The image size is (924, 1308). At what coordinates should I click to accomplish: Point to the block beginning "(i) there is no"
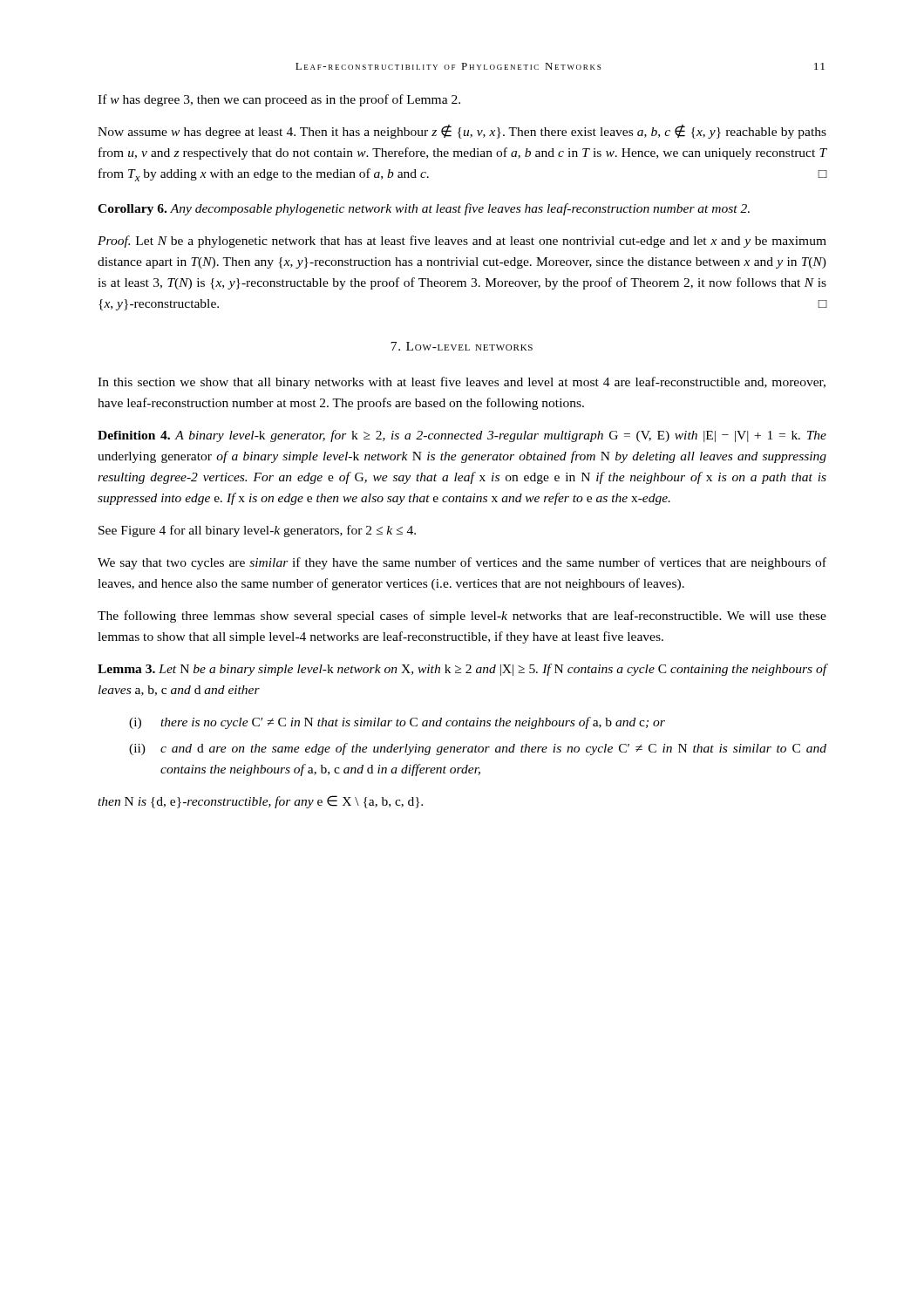(x=478, y=722)
